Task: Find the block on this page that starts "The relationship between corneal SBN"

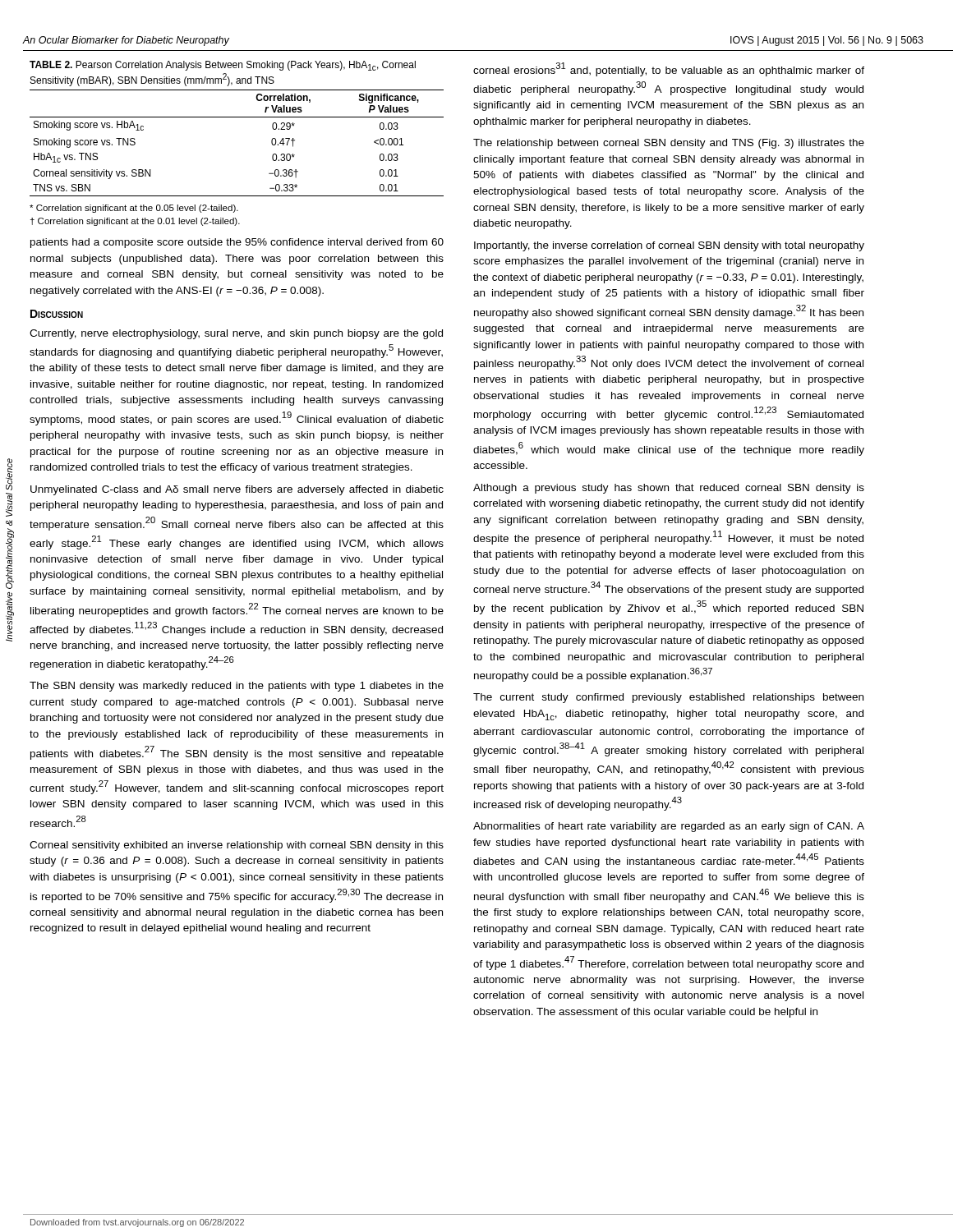Action: [669, 183]
